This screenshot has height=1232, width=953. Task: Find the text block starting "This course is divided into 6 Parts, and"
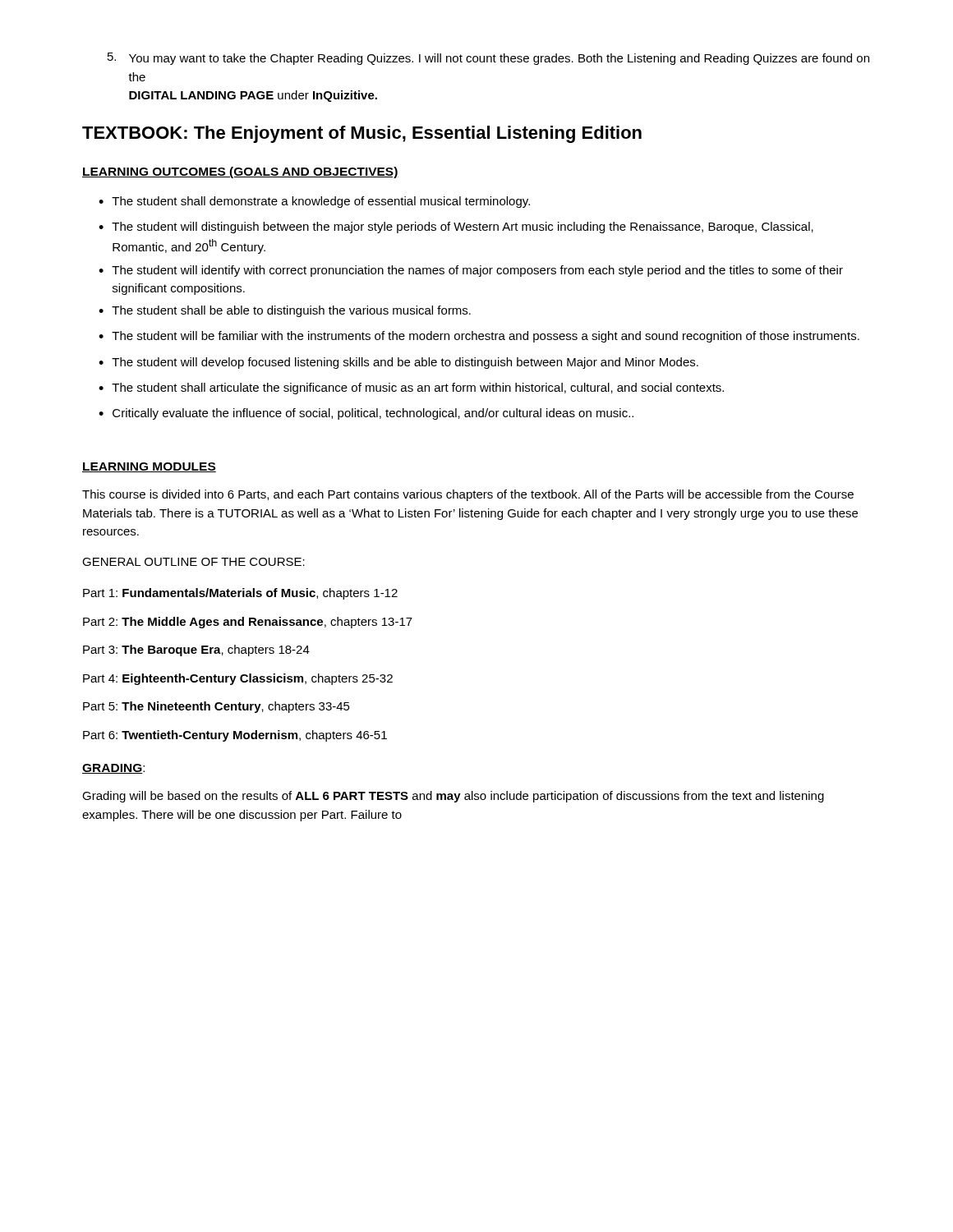[470, 513]
